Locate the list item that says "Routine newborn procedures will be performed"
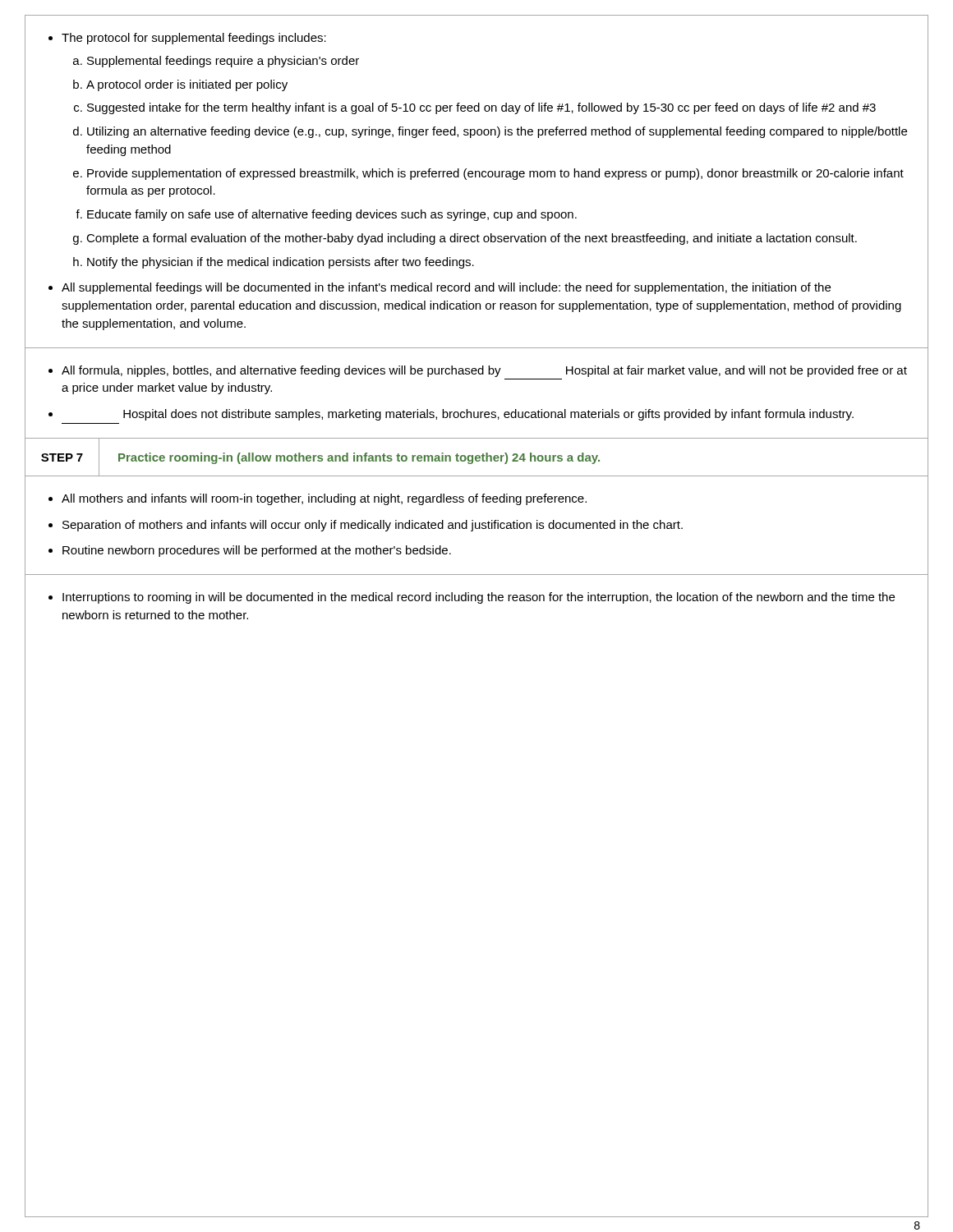The height and width of the screenshot is (1232, 953). click(x=257, y=550)
